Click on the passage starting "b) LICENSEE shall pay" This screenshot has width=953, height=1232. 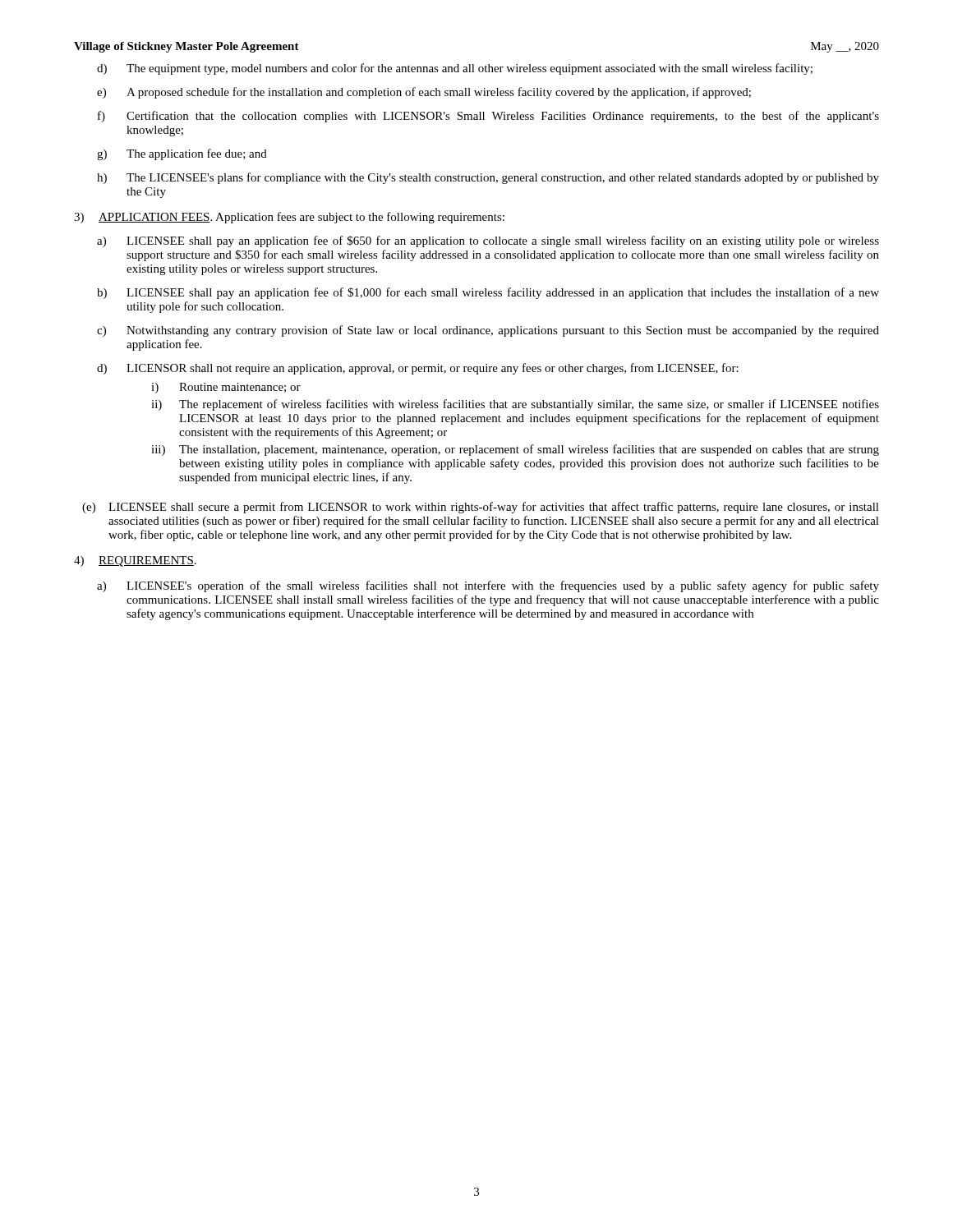click(x=488, y=300)
